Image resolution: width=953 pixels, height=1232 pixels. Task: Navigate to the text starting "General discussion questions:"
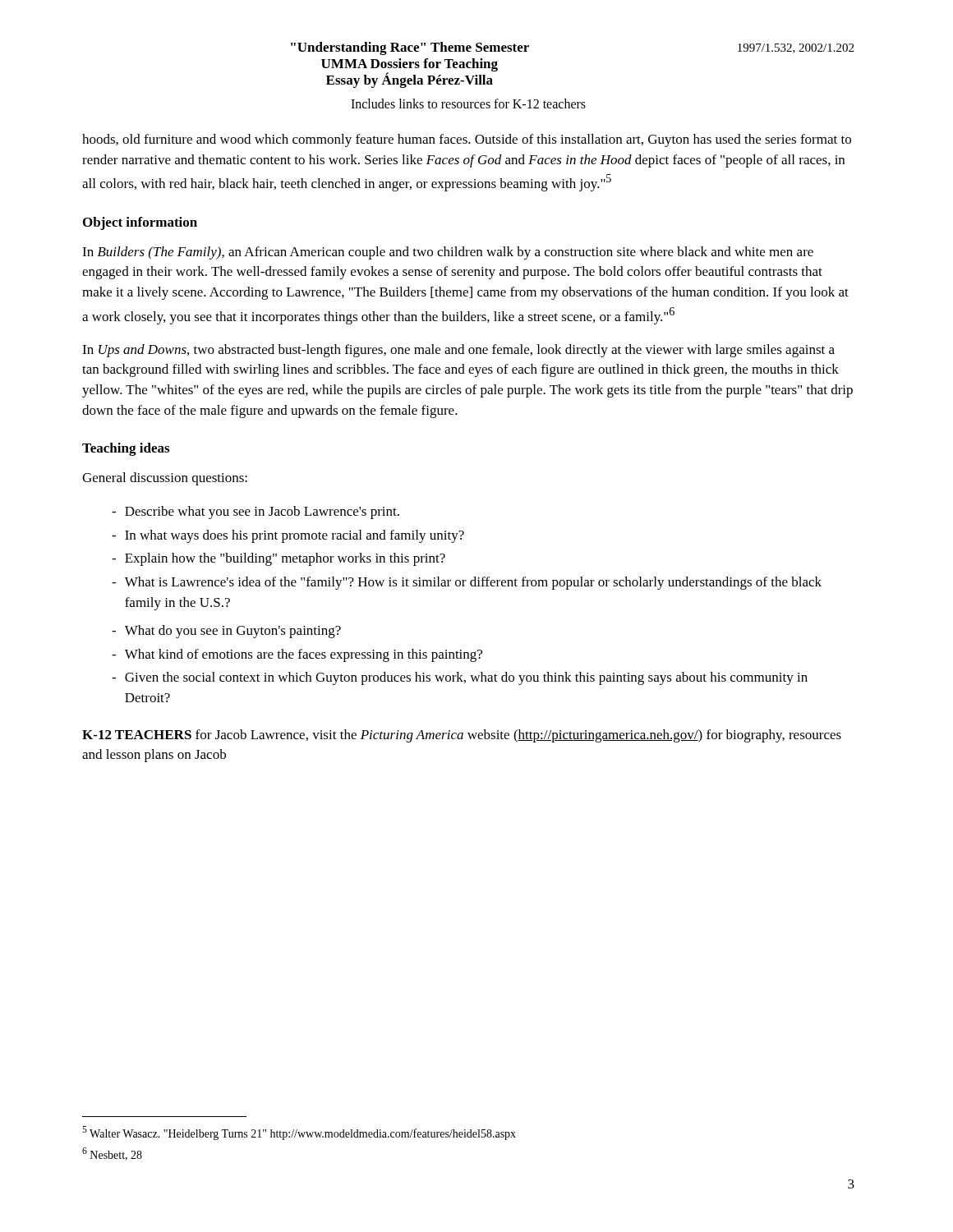[165, 478]
